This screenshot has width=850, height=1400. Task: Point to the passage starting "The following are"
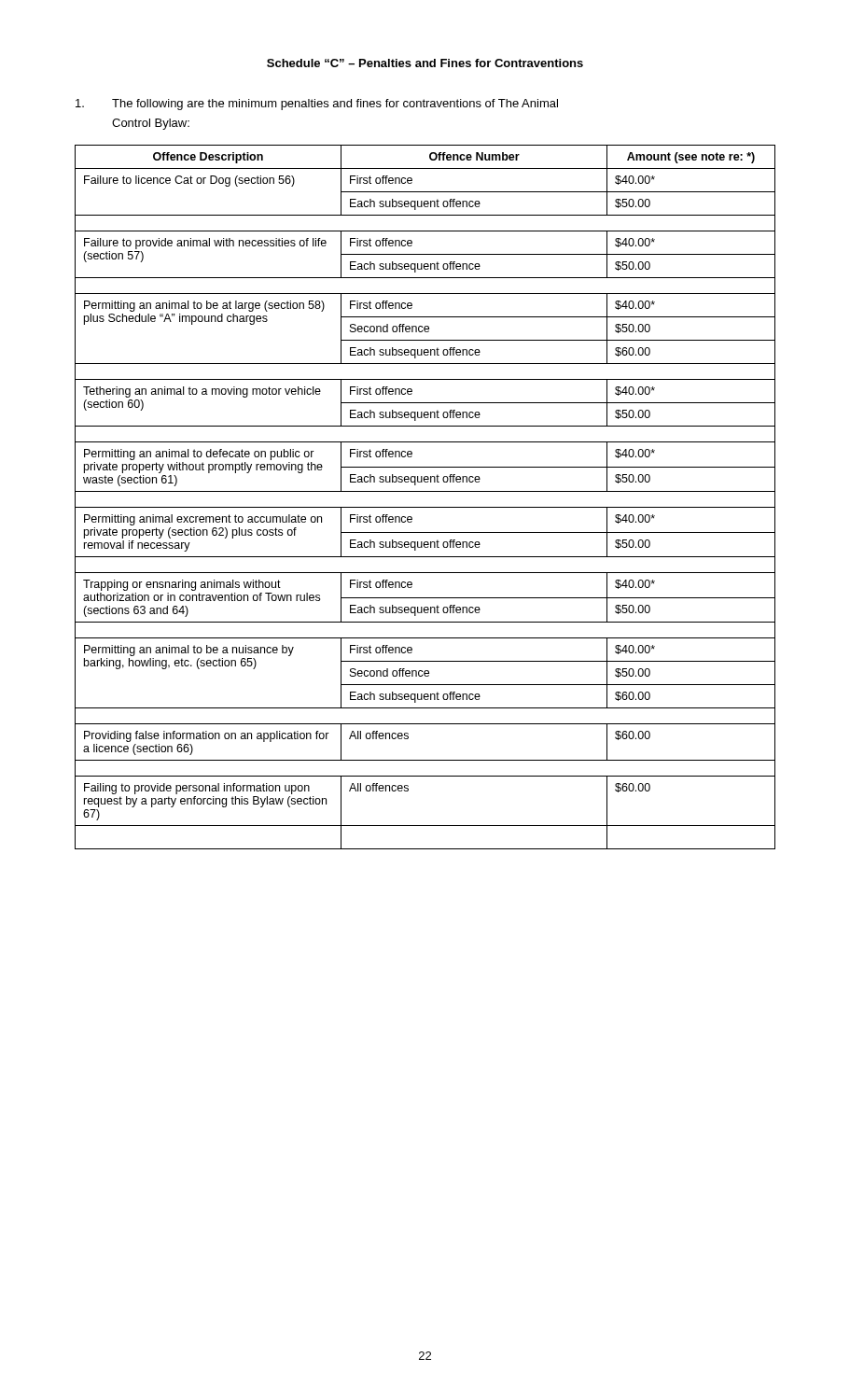317,103
